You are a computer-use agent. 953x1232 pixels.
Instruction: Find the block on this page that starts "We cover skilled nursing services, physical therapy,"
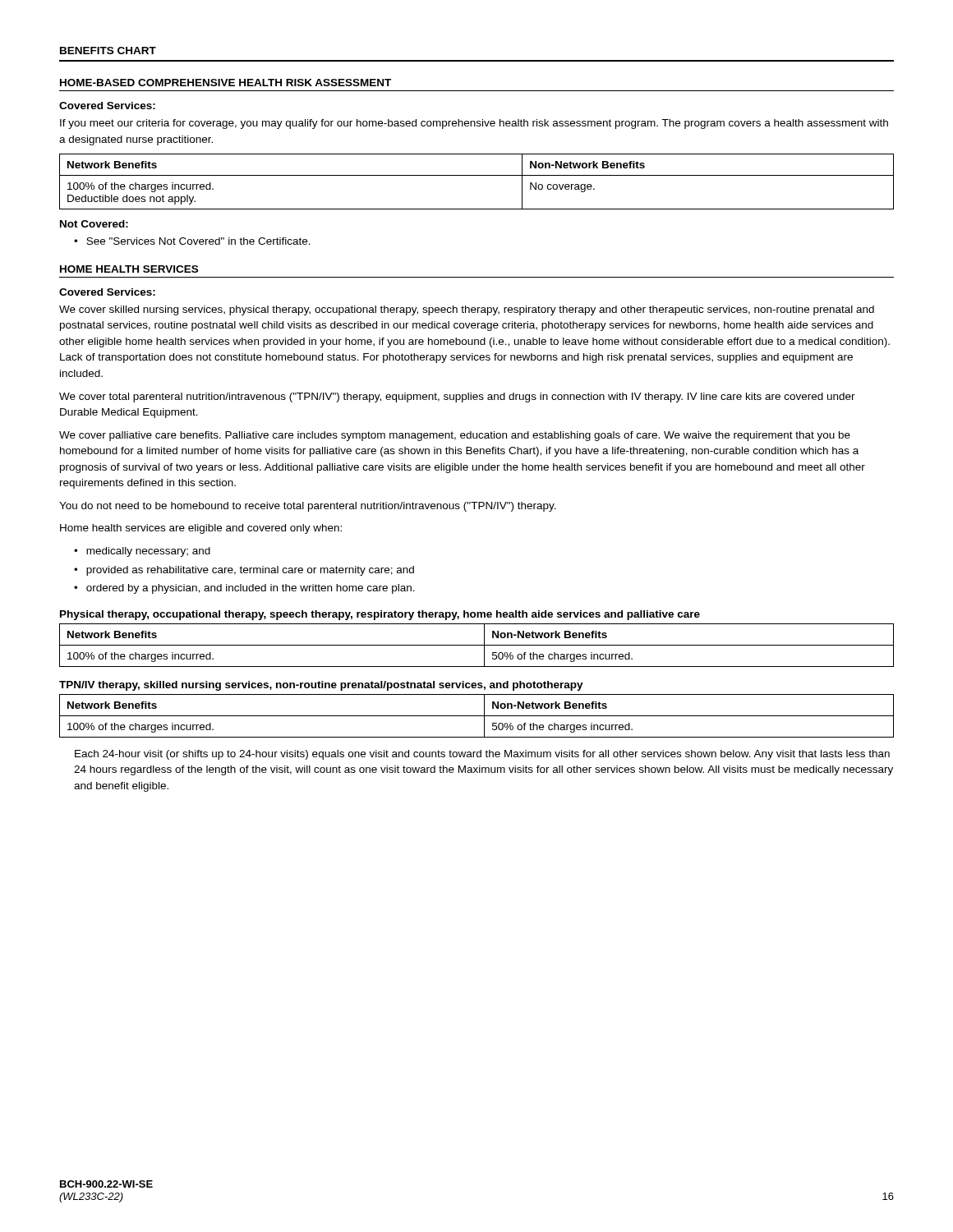475,341
